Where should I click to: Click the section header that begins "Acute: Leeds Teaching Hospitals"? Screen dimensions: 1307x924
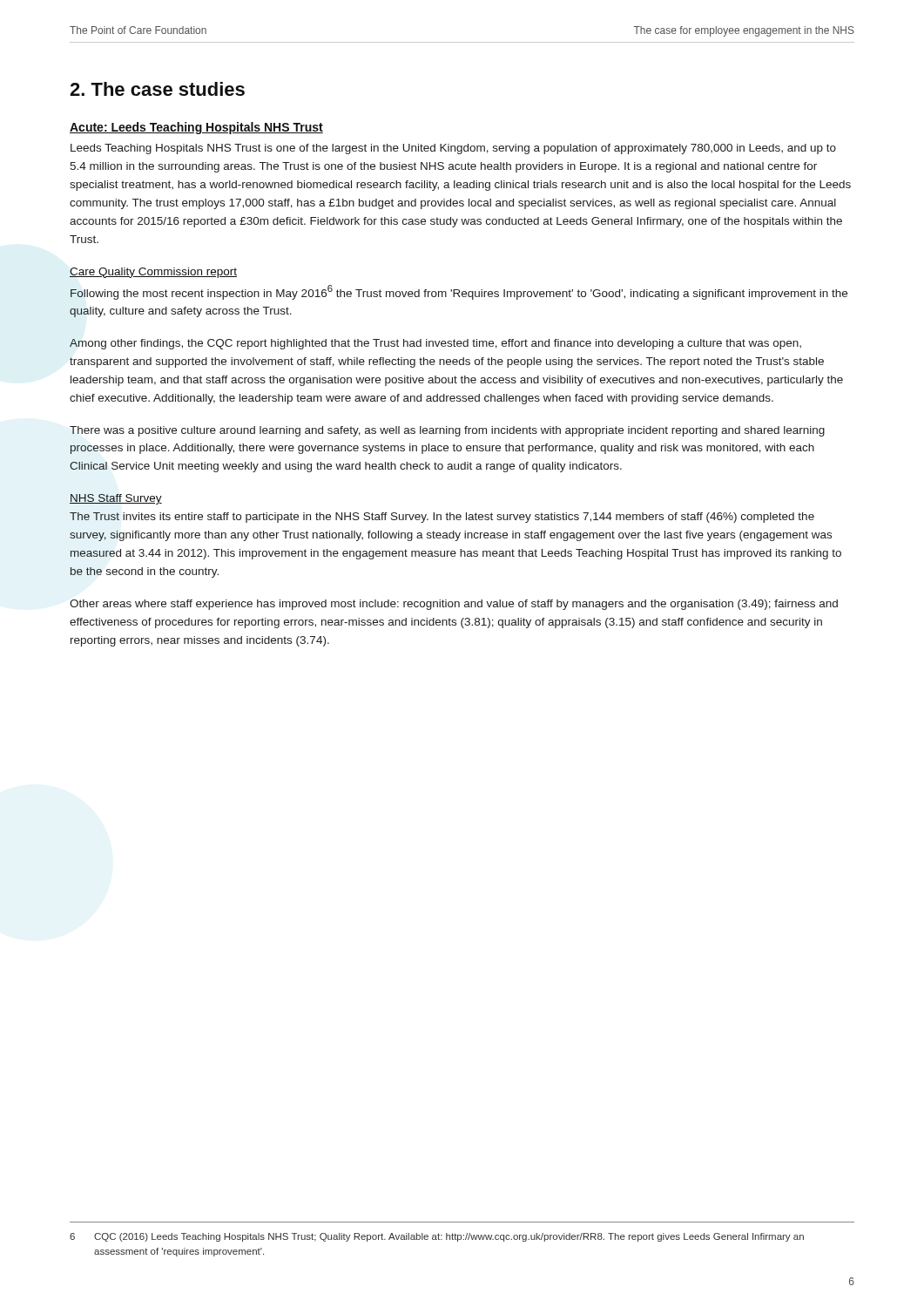[196, 127]
